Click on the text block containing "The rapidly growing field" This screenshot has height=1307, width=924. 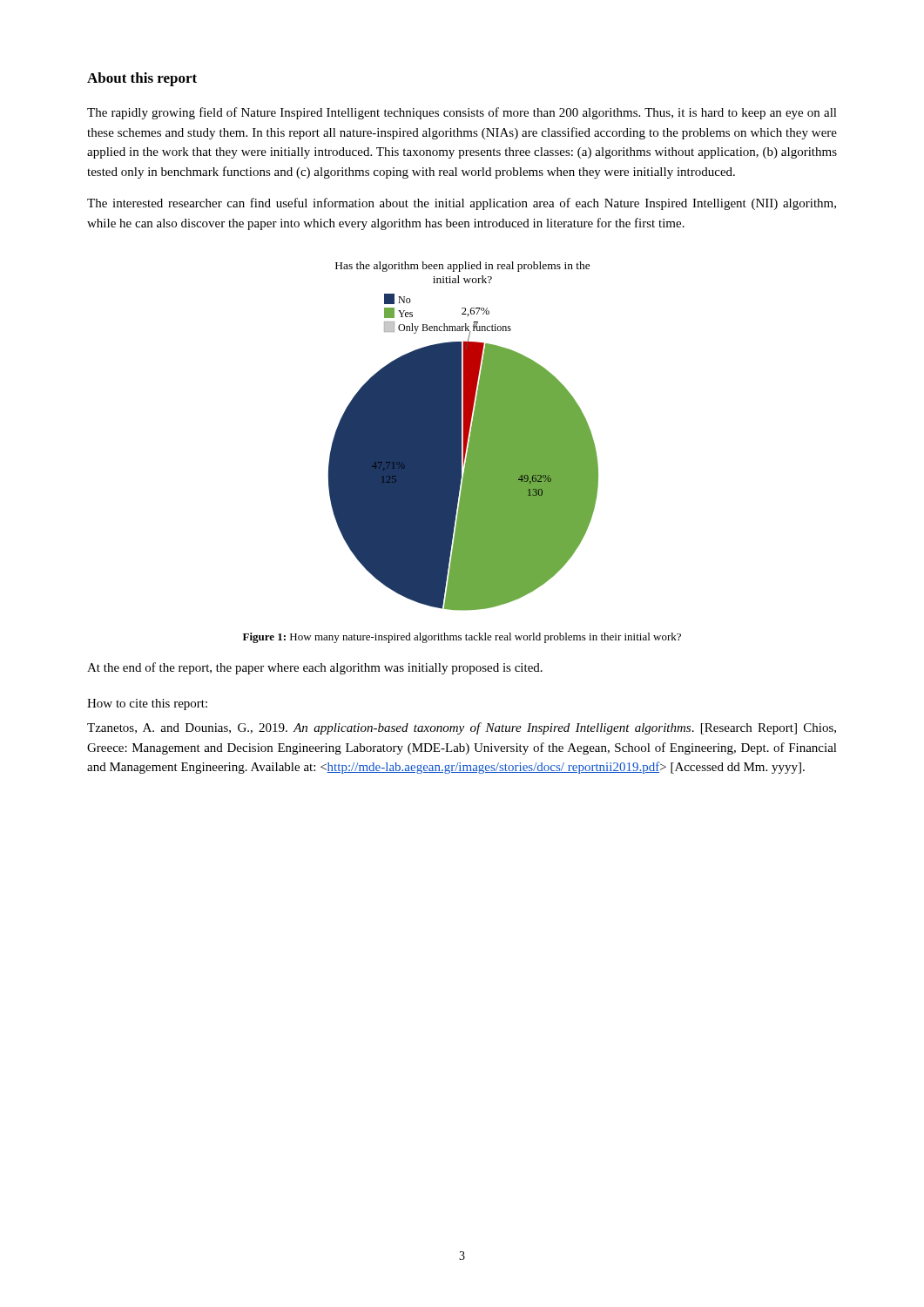pyautogui.click(x=462, y=142)
